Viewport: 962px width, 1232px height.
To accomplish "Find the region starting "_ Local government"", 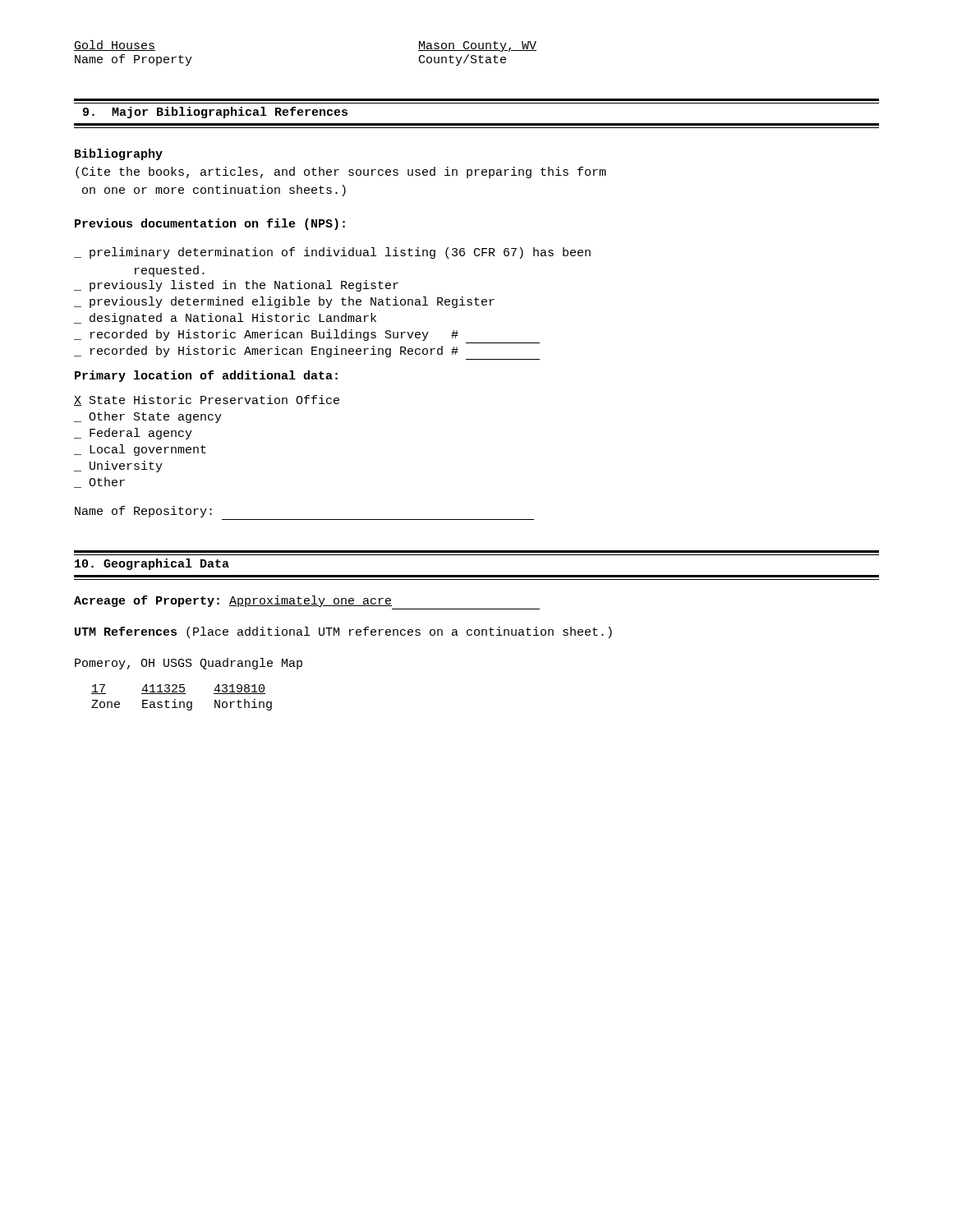I will coord(141,450).
